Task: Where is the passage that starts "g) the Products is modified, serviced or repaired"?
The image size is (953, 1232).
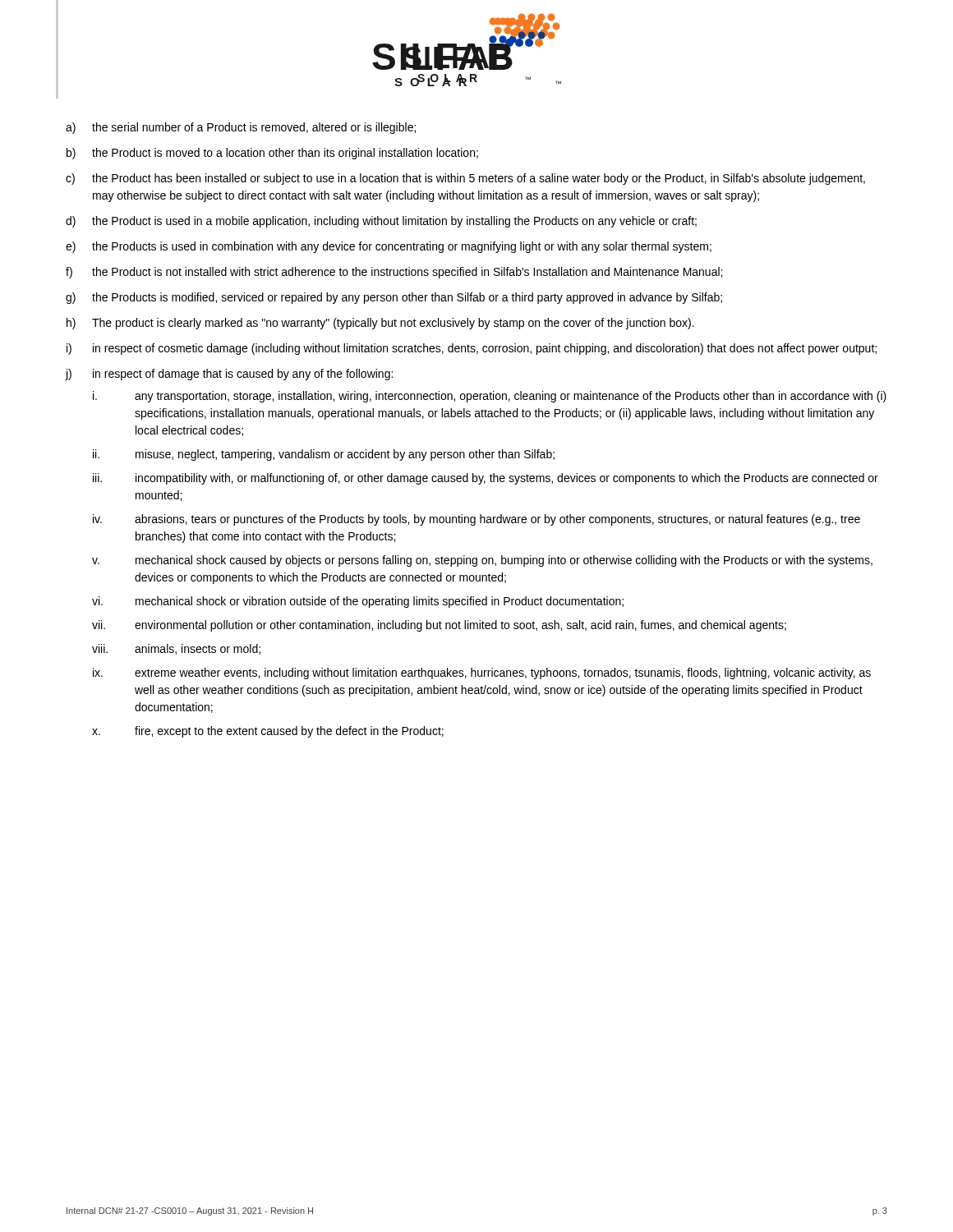Action: pos(476,298)
